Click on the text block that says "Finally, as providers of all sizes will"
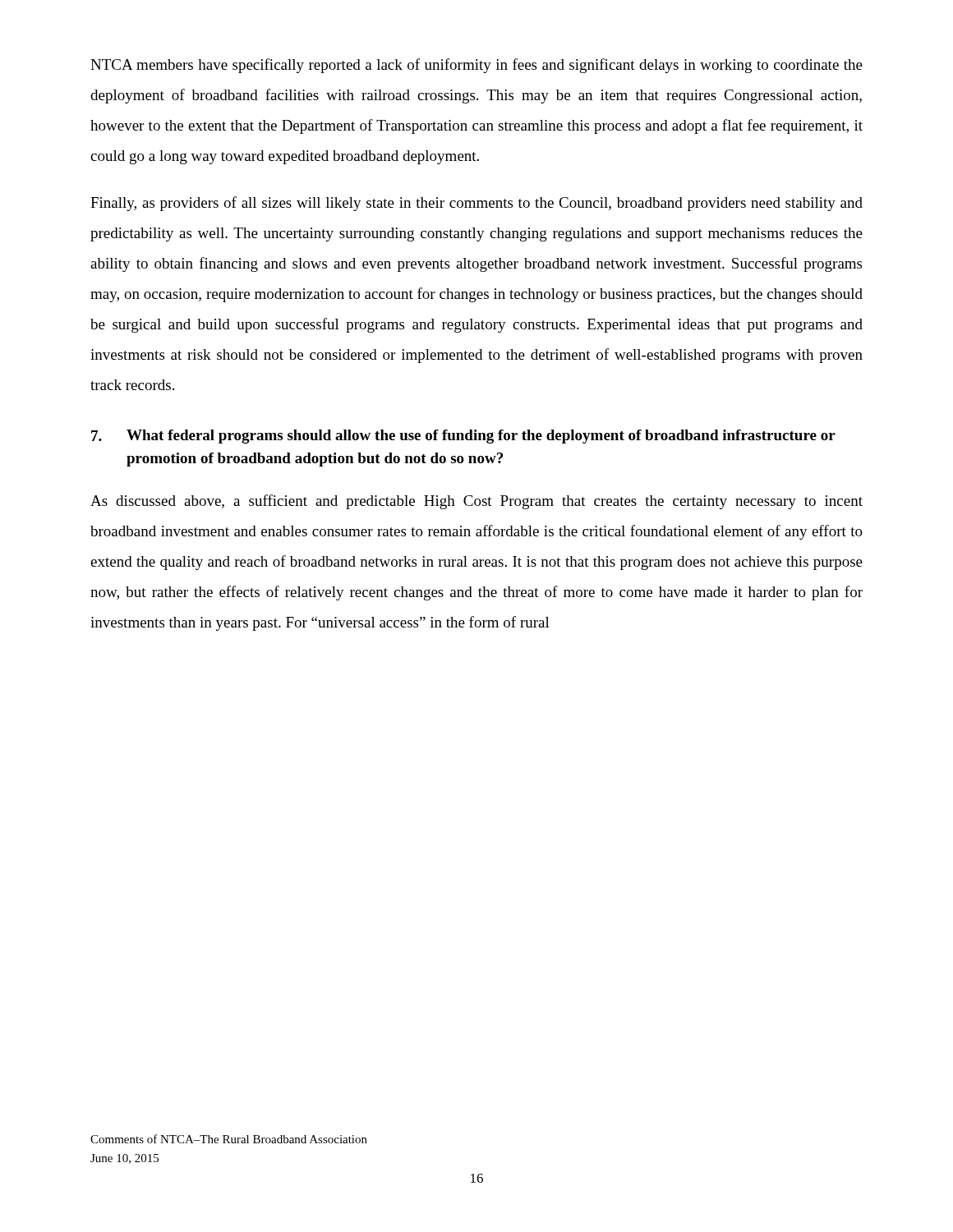Image resolution: width=953 pixels, height=1232 pixels. coord(476,294)
